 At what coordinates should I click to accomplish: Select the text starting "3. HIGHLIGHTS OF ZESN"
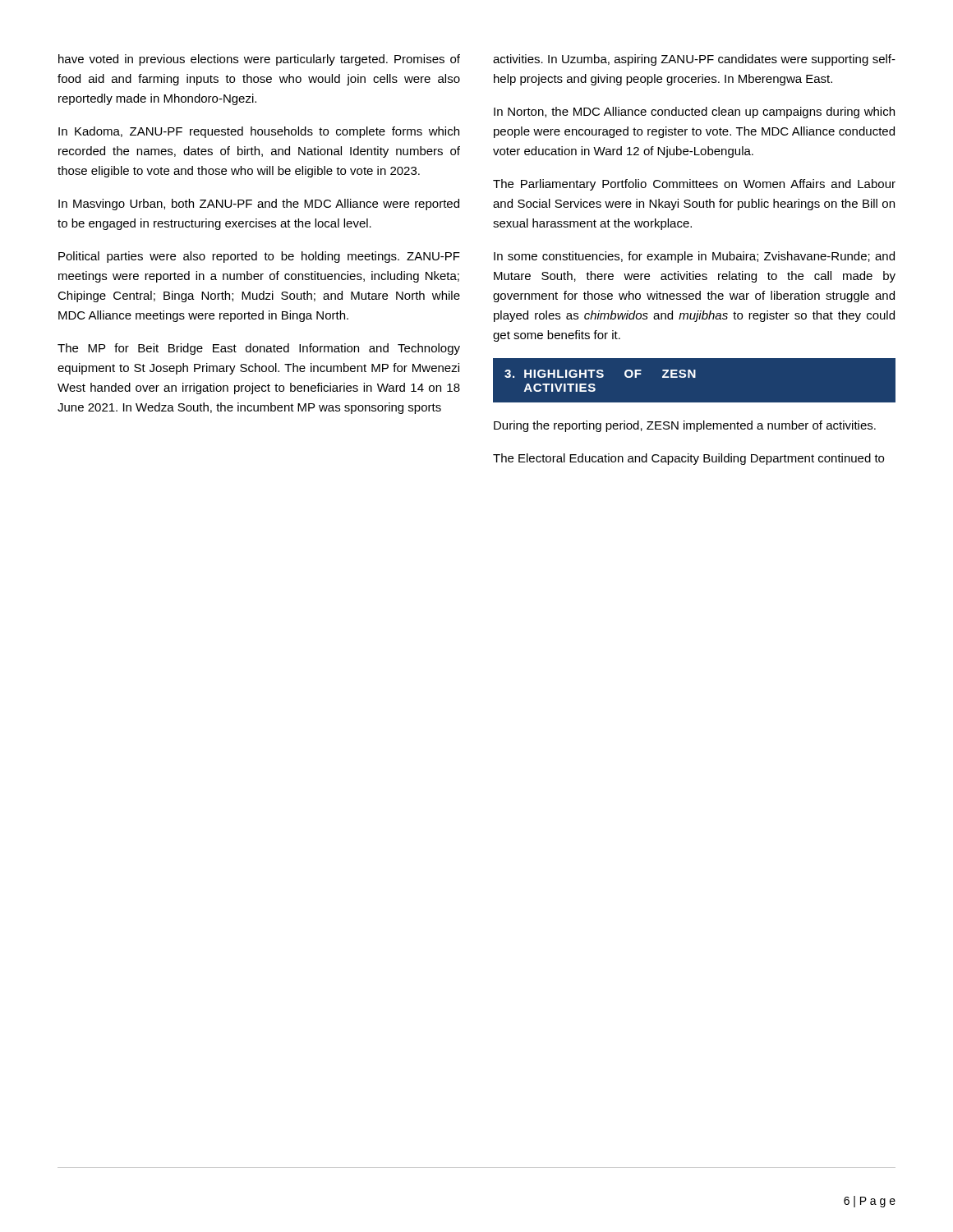pyautogui.click(x=600, y=380)
